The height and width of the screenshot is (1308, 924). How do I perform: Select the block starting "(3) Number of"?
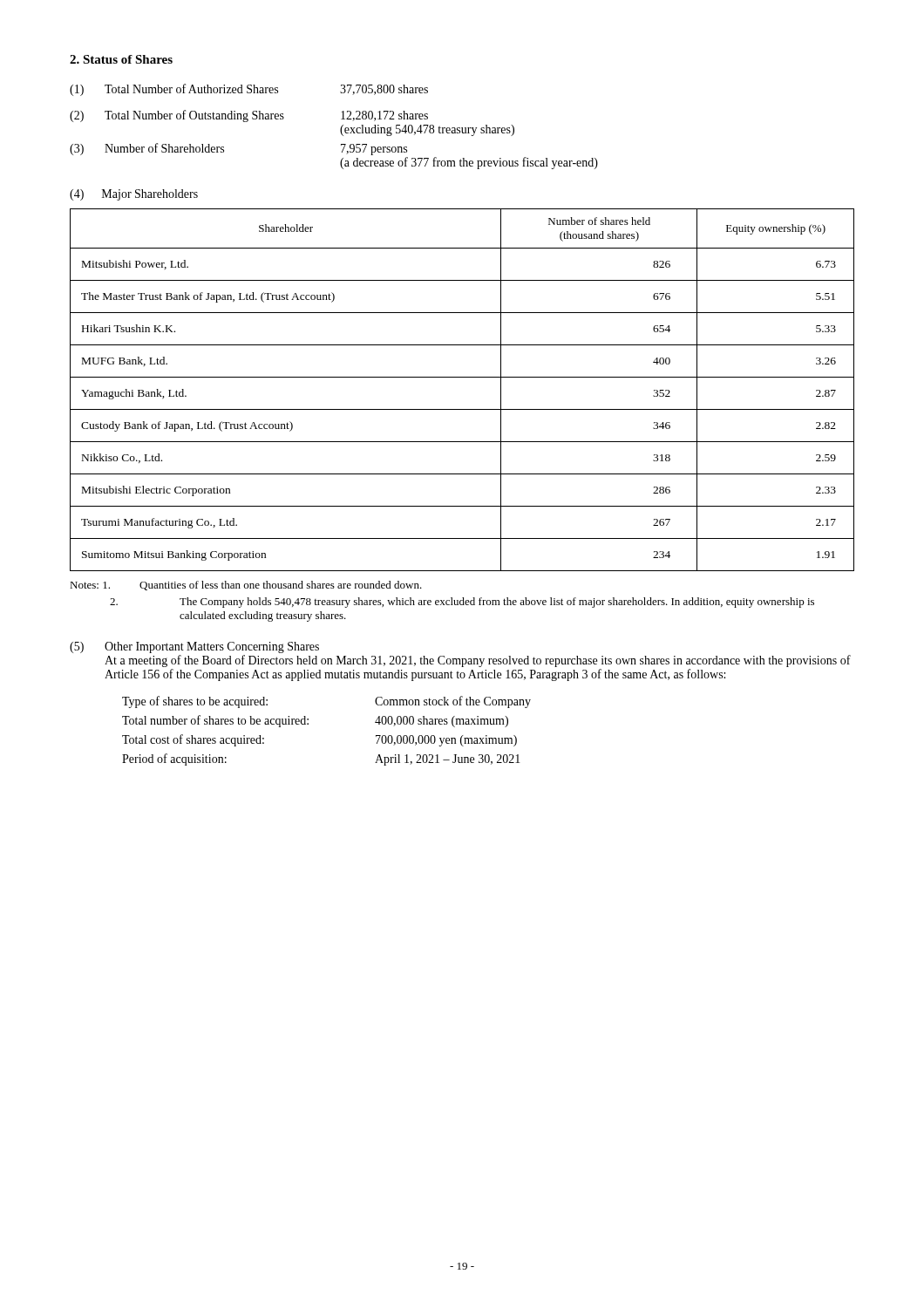462,156
